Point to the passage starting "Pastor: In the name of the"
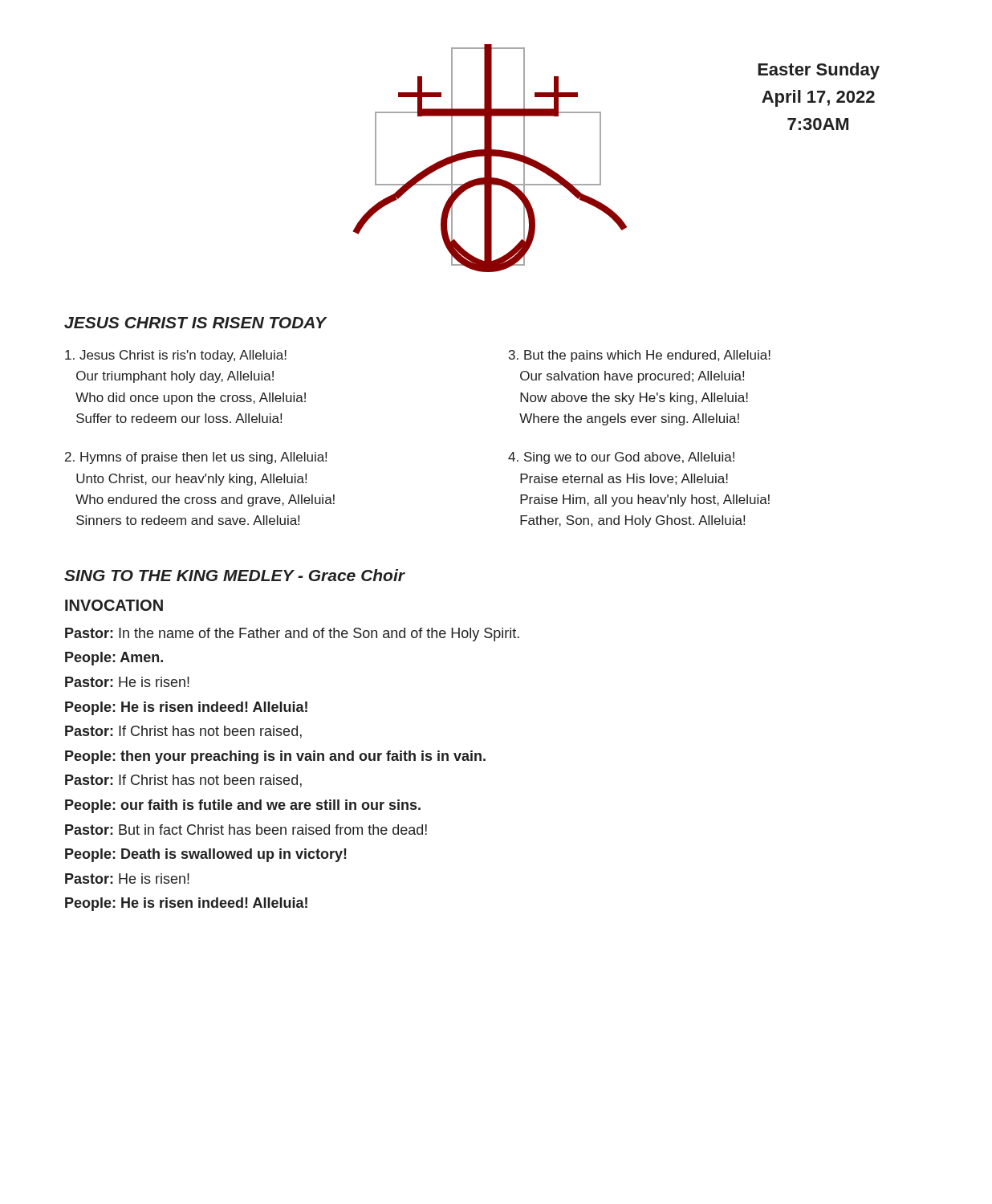 point(292,635)
